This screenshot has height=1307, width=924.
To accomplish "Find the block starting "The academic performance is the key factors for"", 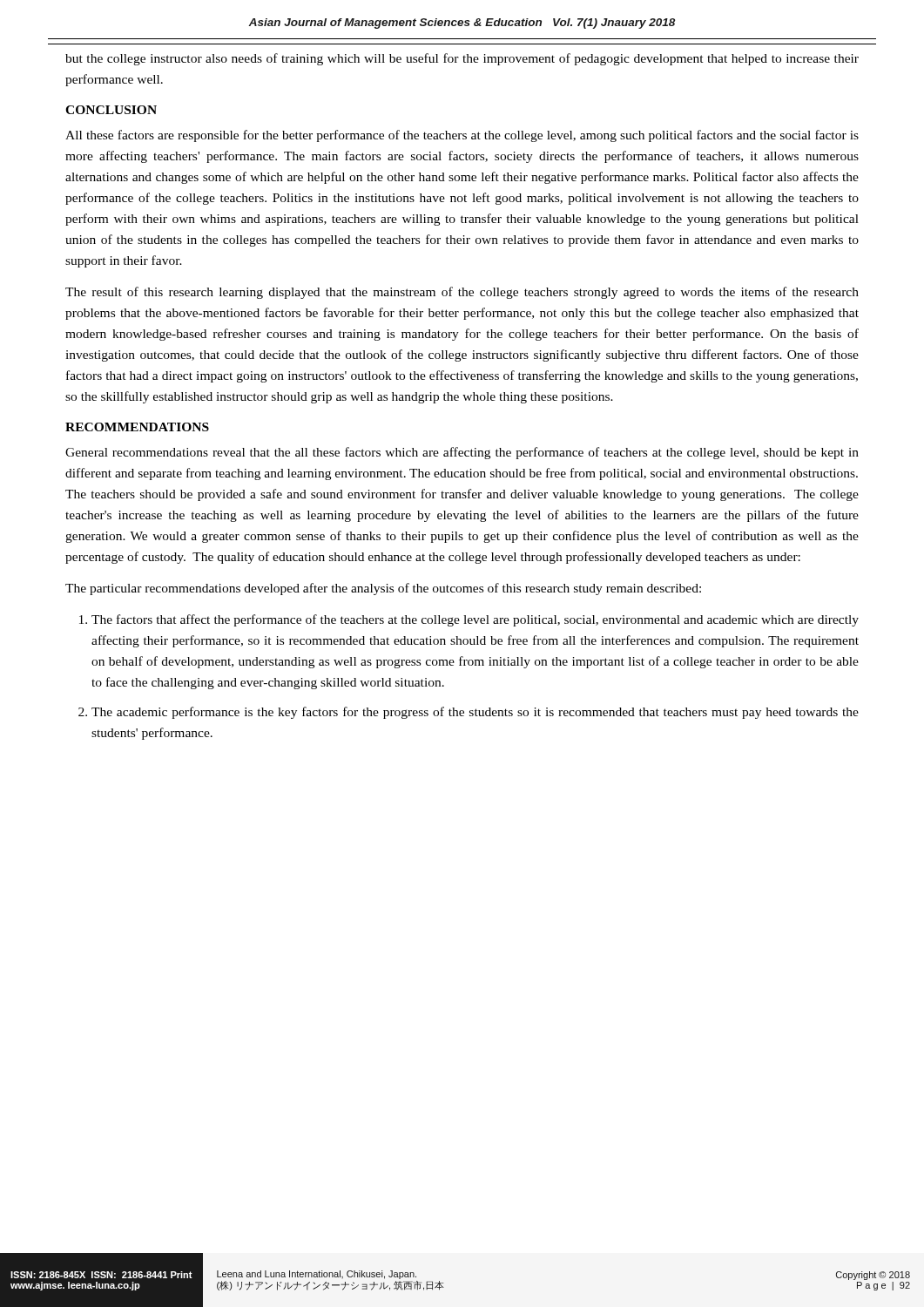I will pyautogui.click(x=475, y=722).
